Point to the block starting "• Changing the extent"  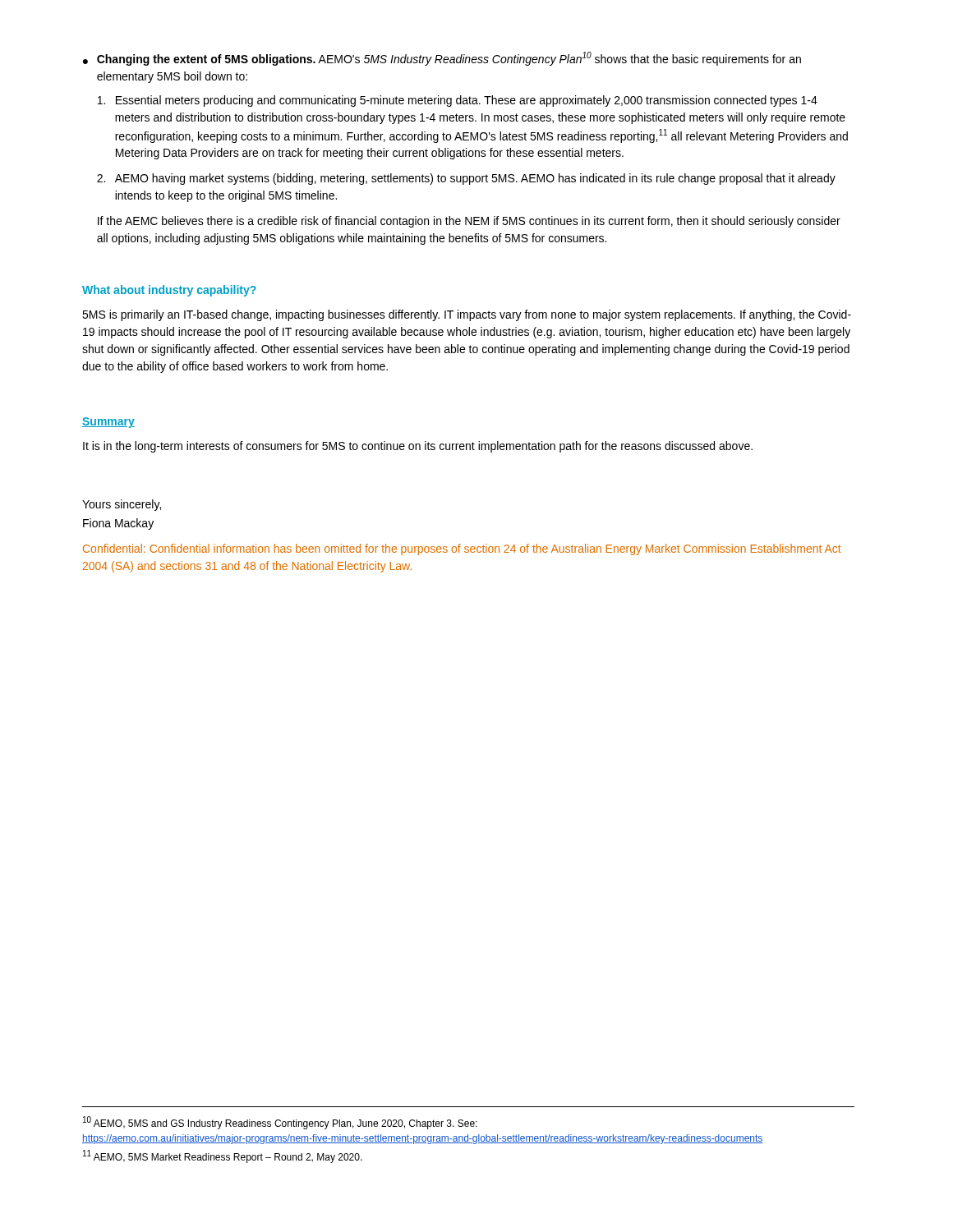click(468, 150)
